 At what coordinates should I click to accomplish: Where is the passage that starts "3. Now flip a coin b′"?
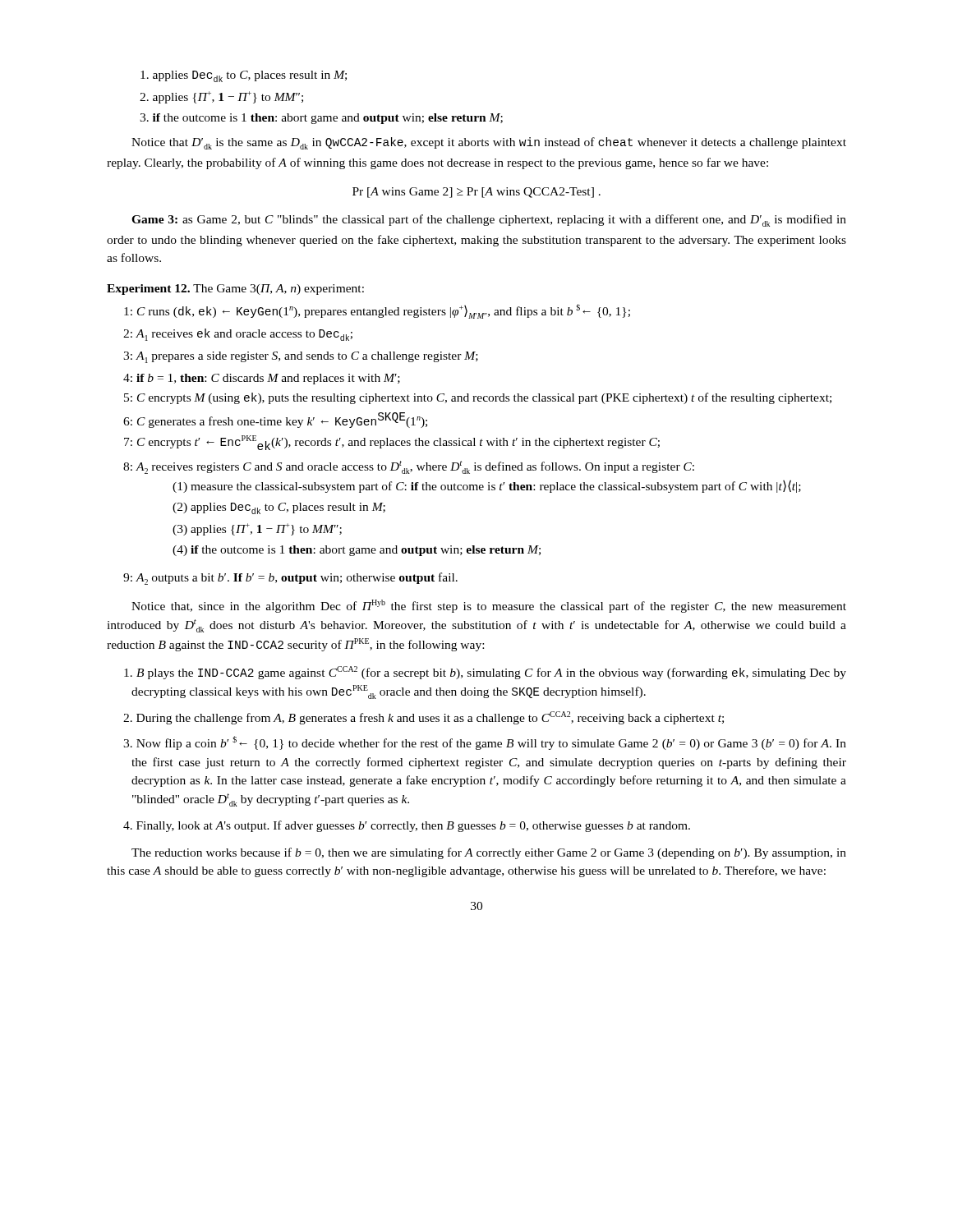point(485,772)
